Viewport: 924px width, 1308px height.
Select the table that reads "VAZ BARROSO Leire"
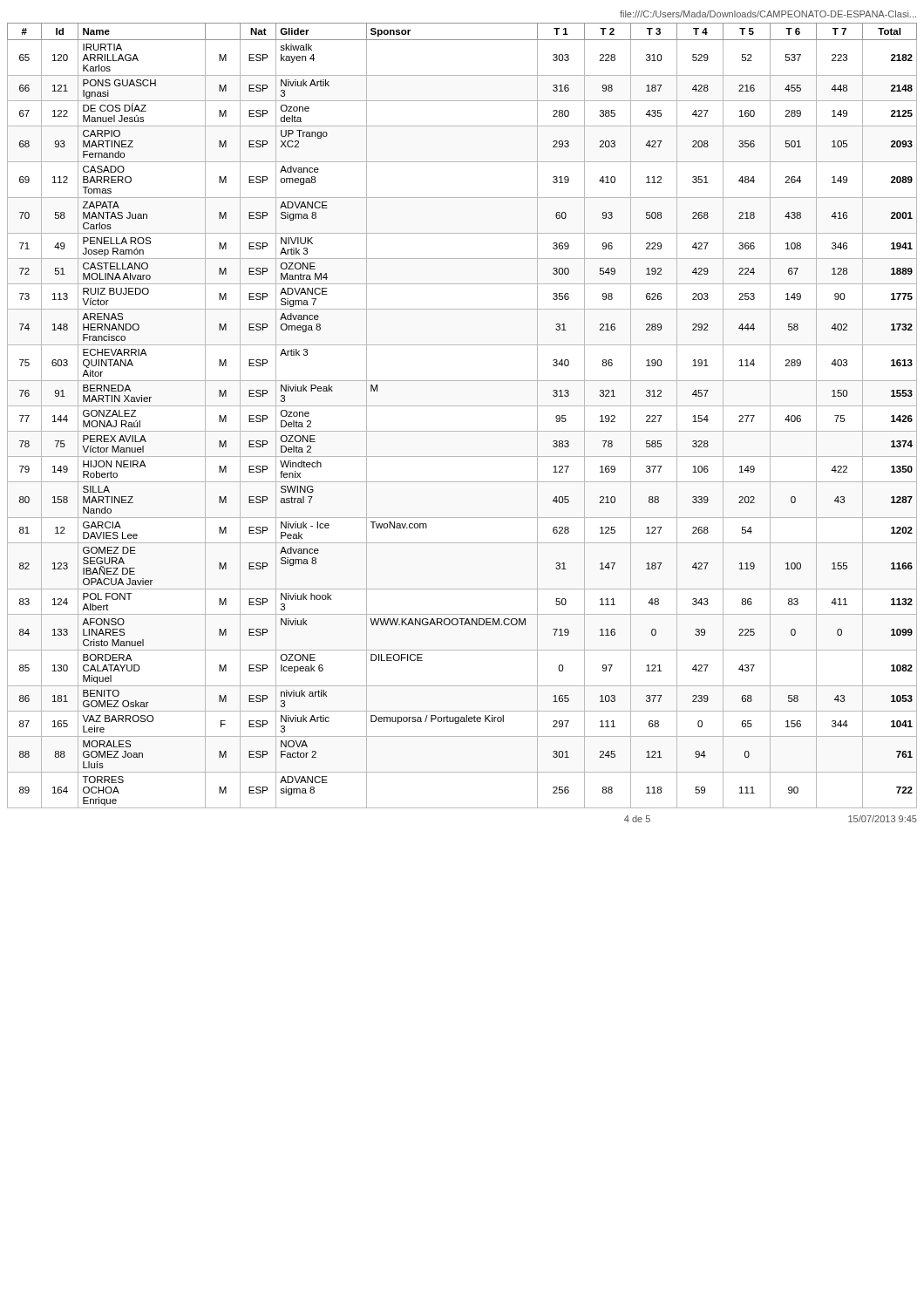tap(462, 415)
